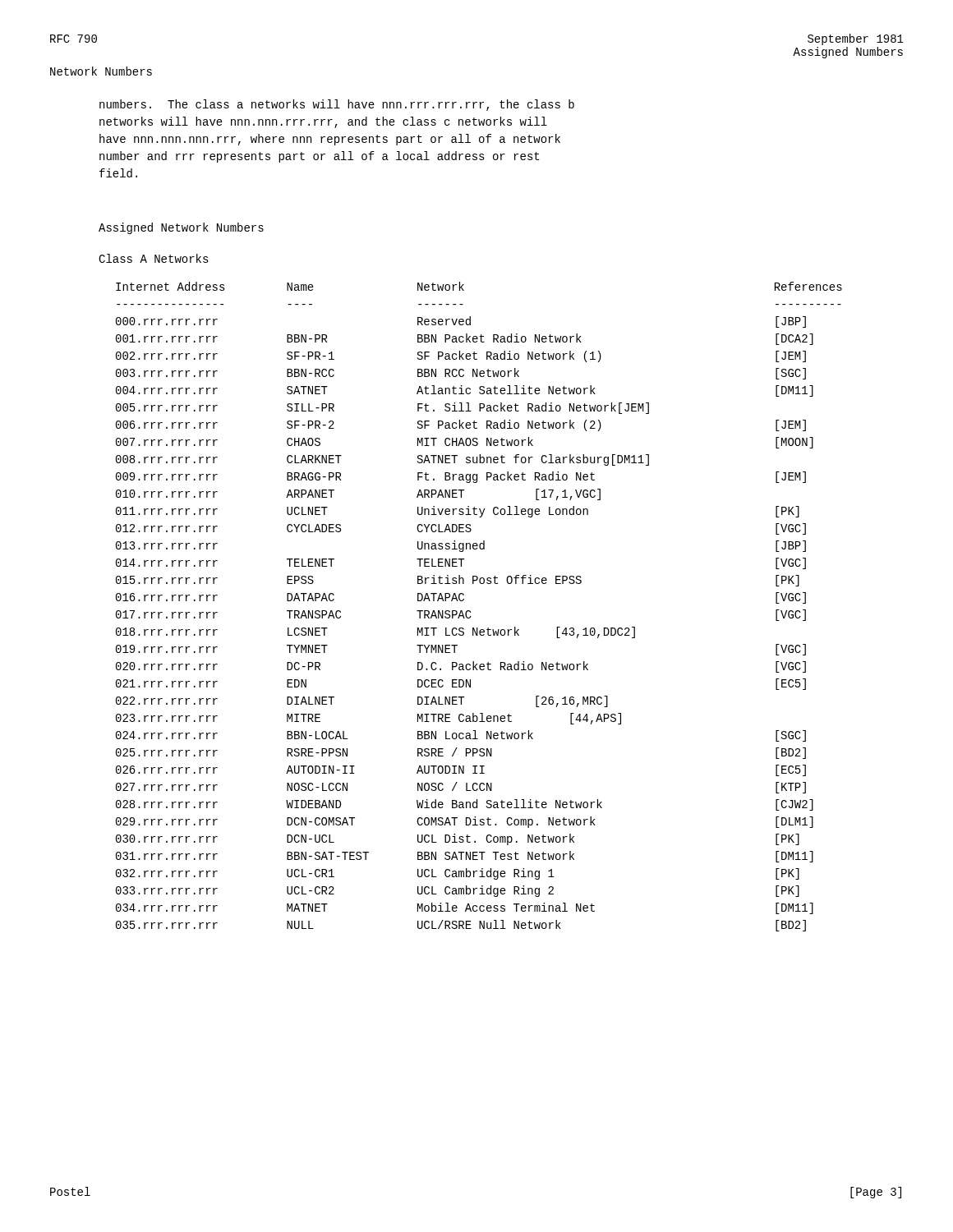Image resolution: width=953 pixels, height=1232 pixels.
Task: Click where it says "Class A Networks"
Action: [154, 260]
